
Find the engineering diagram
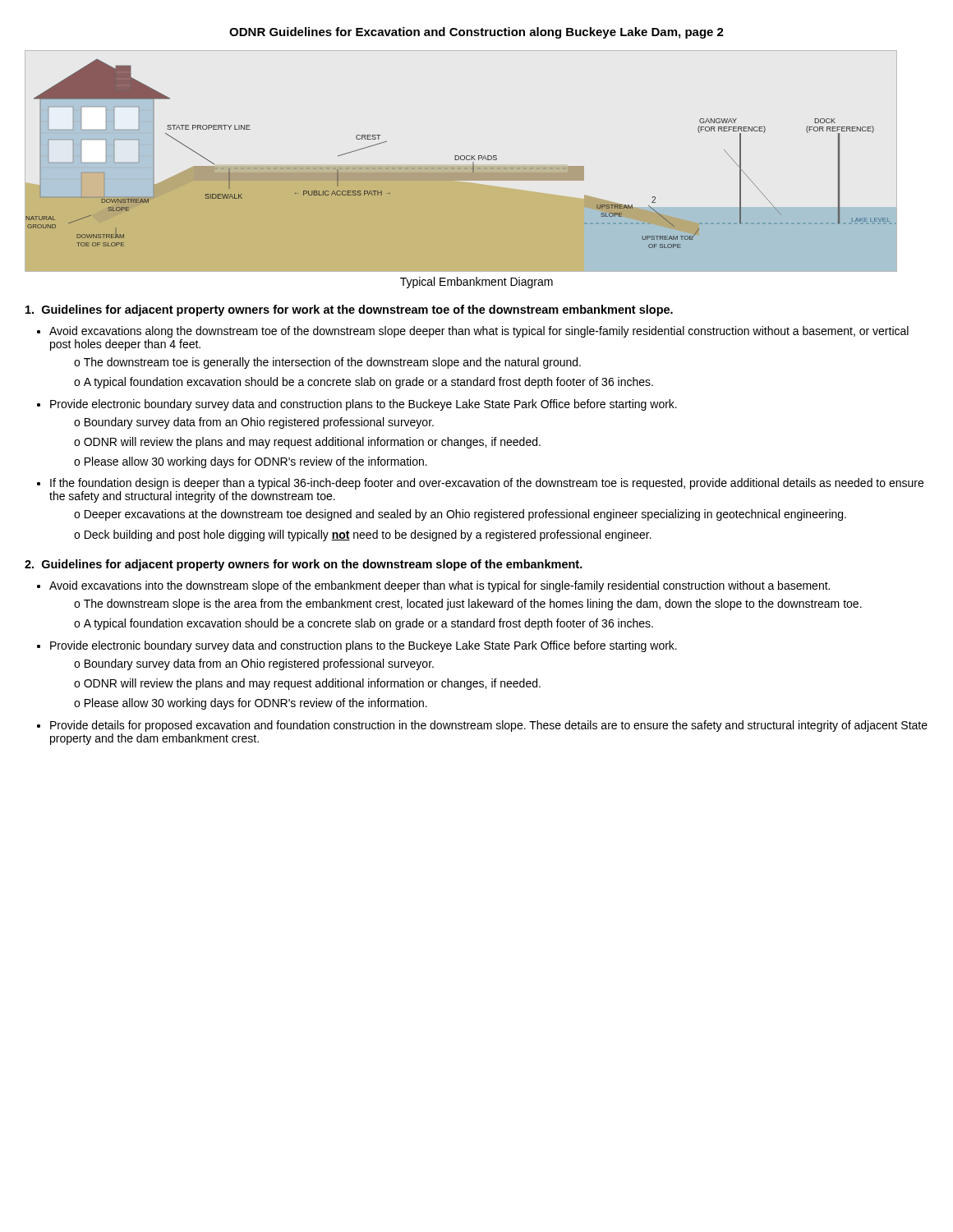pyautogui.click(x=461, y=161)
